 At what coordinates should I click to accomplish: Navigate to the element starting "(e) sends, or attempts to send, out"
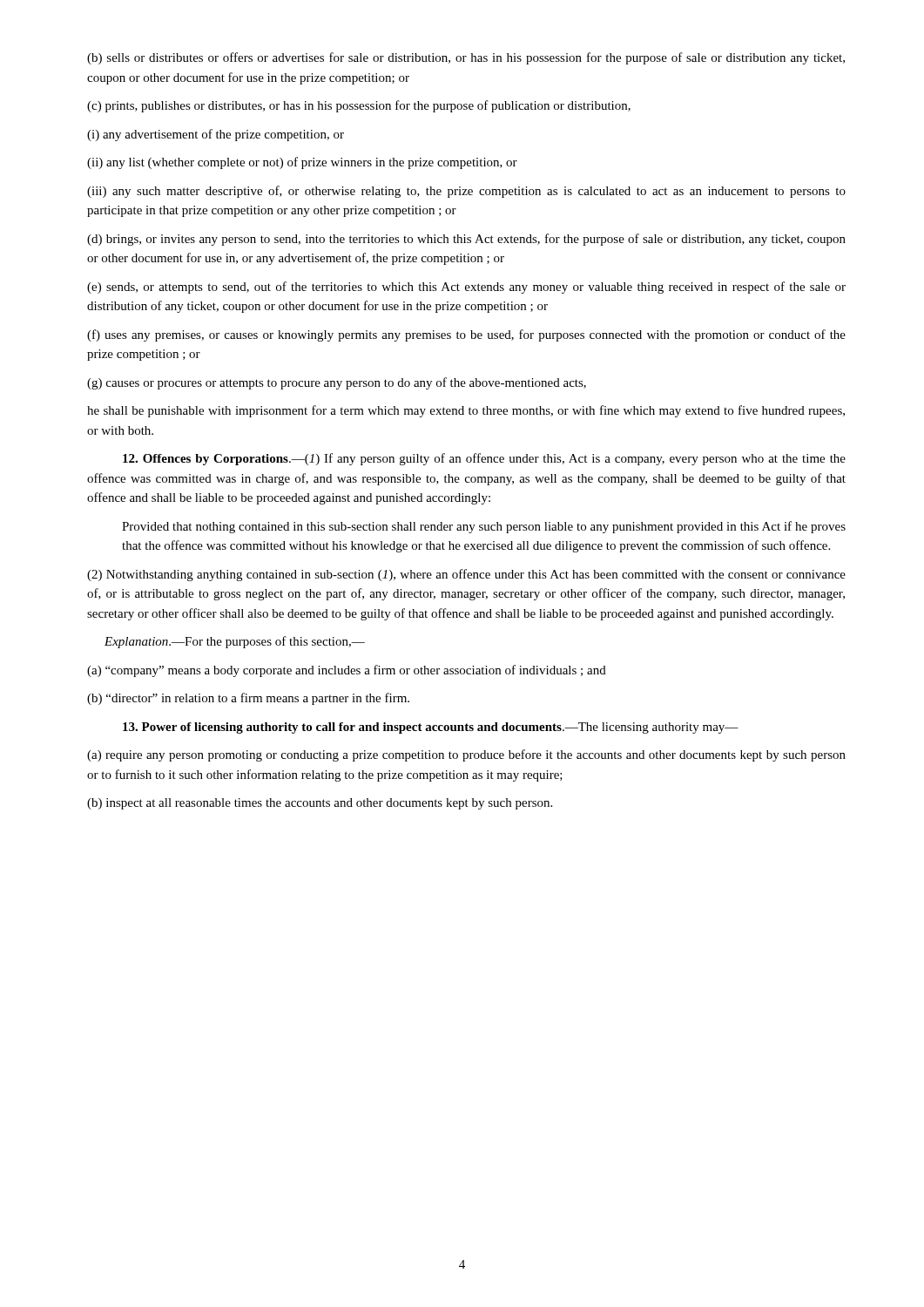[x=466, y=296]
